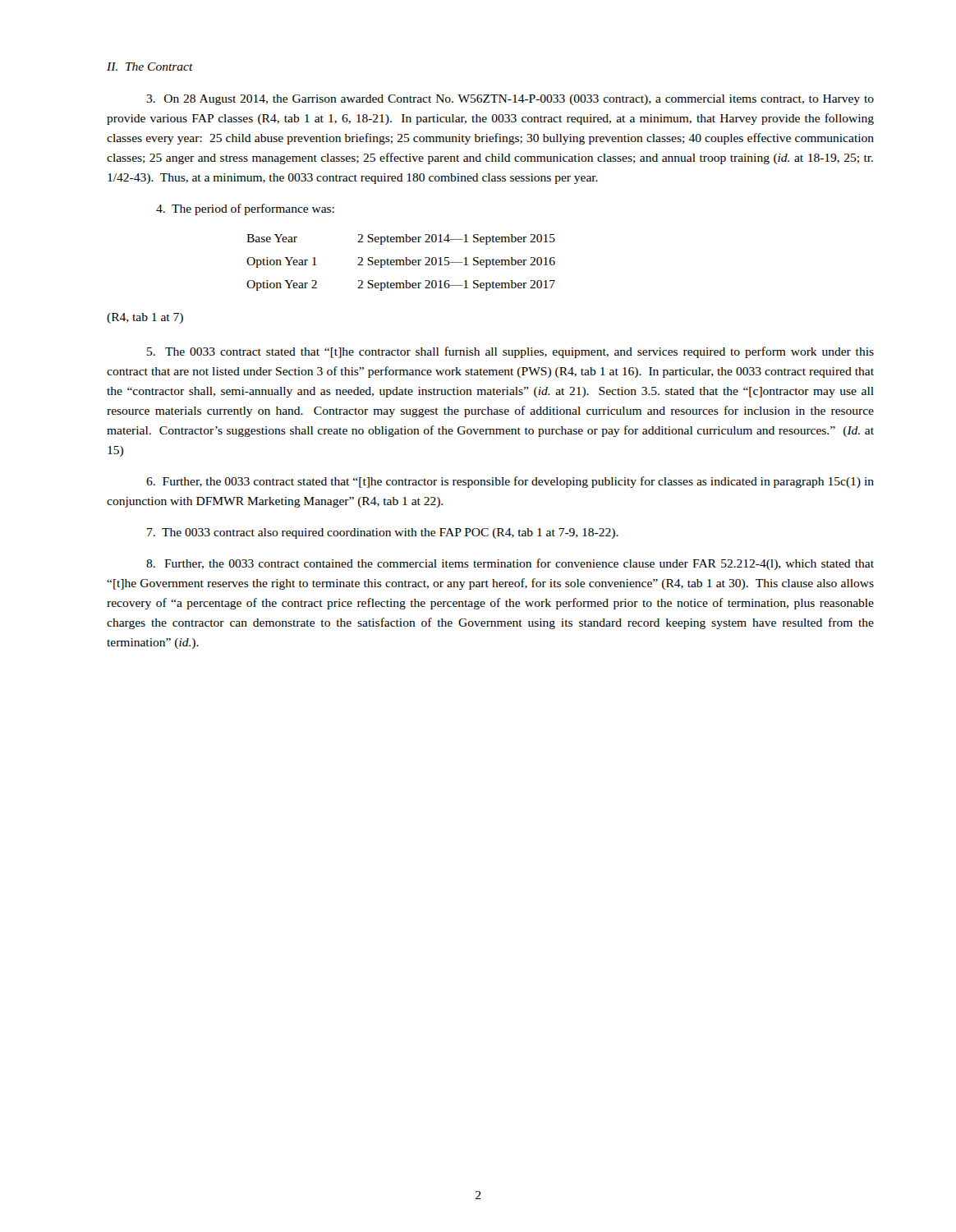Image resolution: width=956 pixels, height=1232 pixels.
Task: Find the table that mentions "Option Year 1"
Action: [x=536, y=261]
